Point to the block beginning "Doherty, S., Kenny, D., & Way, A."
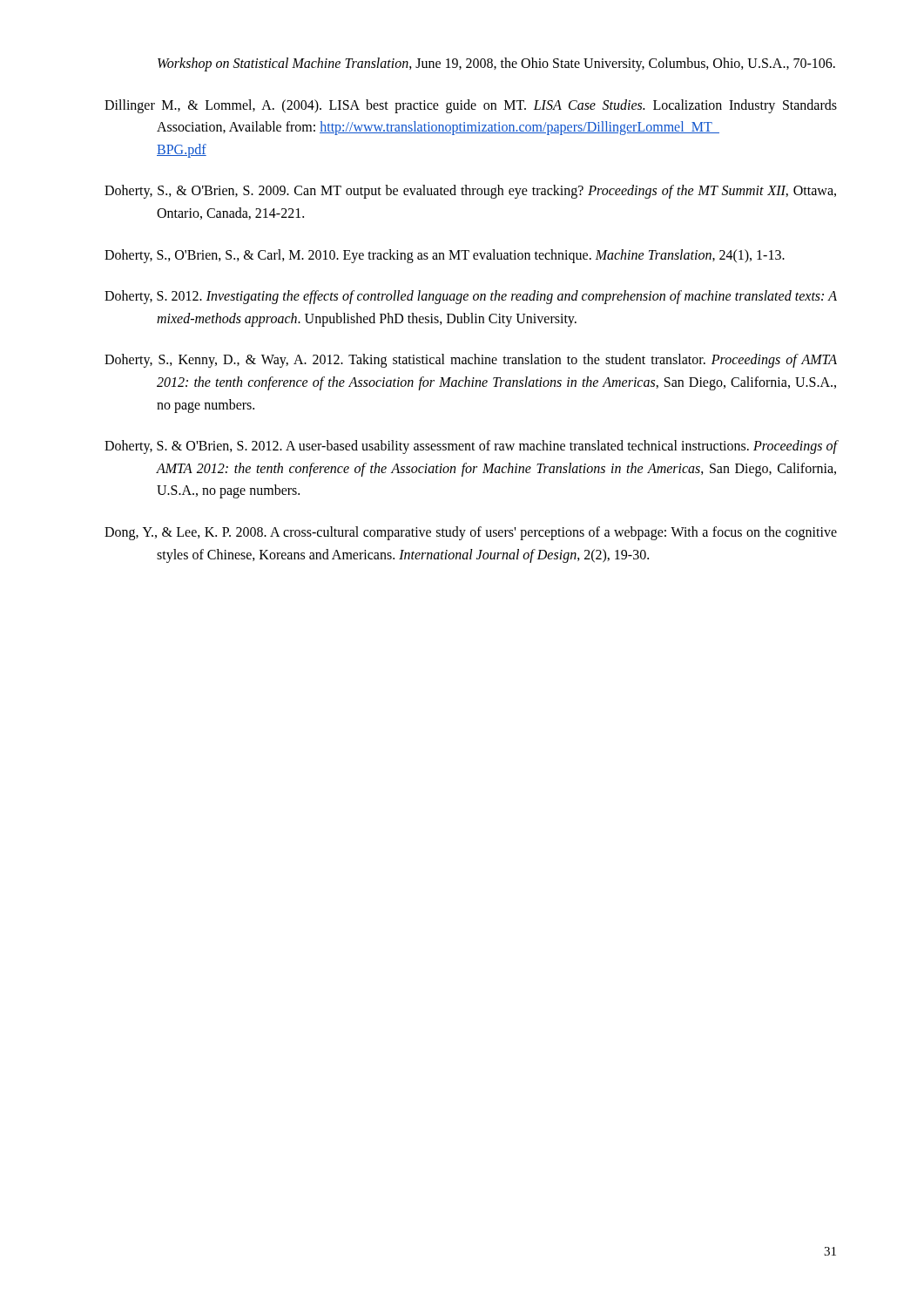Screen dimensions: 1307x924 click(471, 382)
